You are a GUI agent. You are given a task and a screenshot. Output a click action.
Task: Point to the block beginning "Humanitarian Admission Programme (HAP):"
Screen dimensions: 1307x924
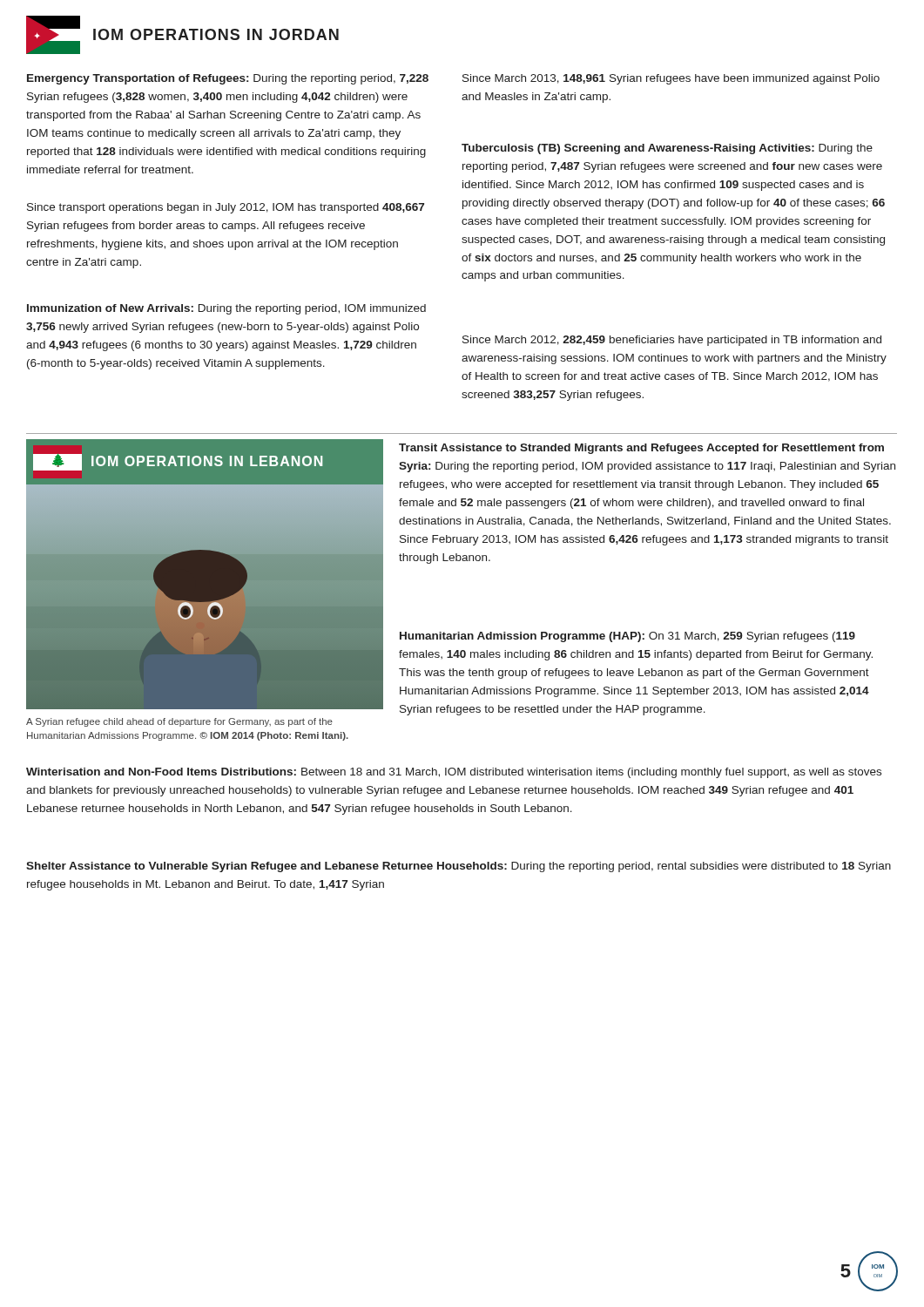point(636,672)
